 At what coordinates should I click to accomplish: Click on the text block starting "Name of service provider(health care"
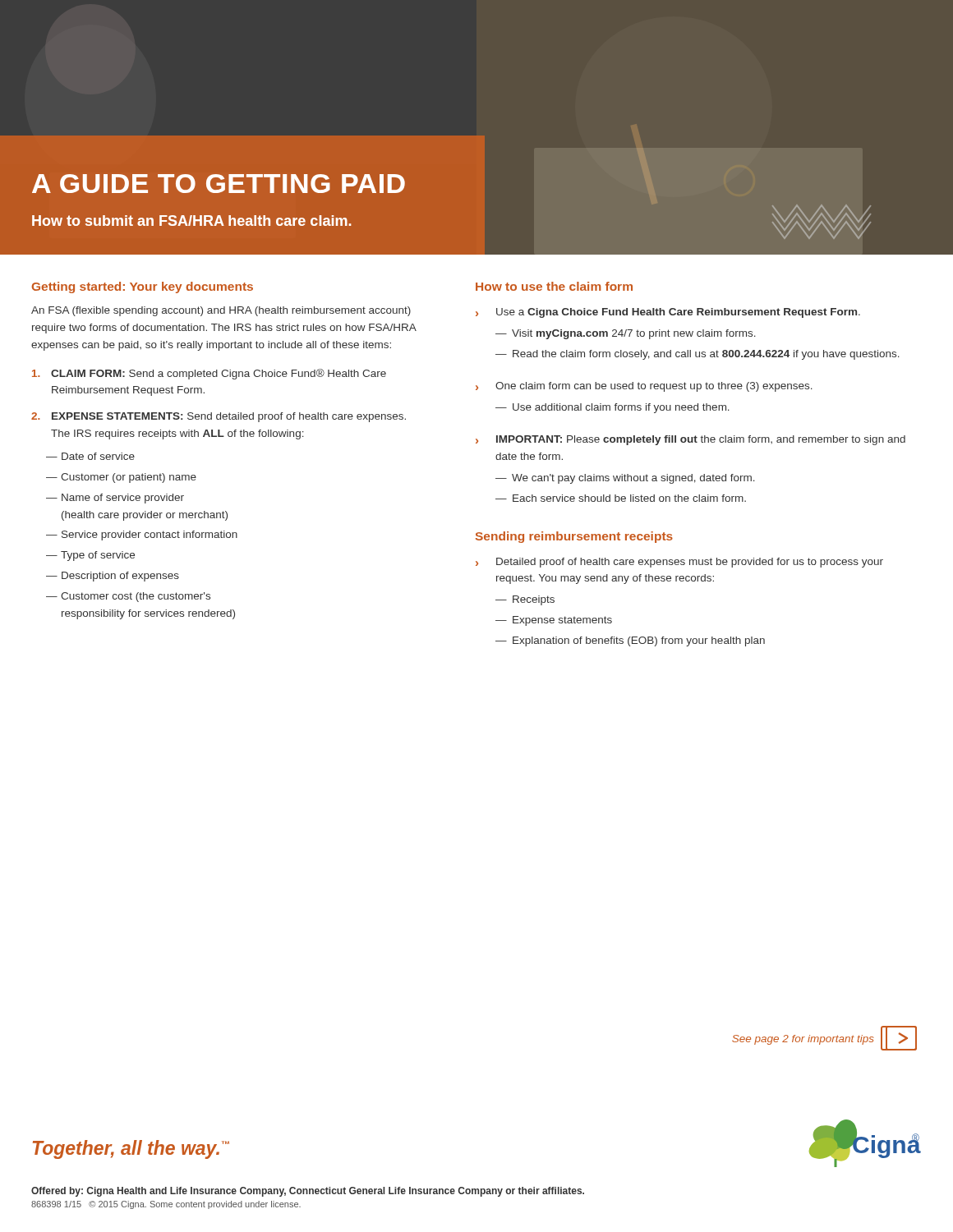pos(145,506)
